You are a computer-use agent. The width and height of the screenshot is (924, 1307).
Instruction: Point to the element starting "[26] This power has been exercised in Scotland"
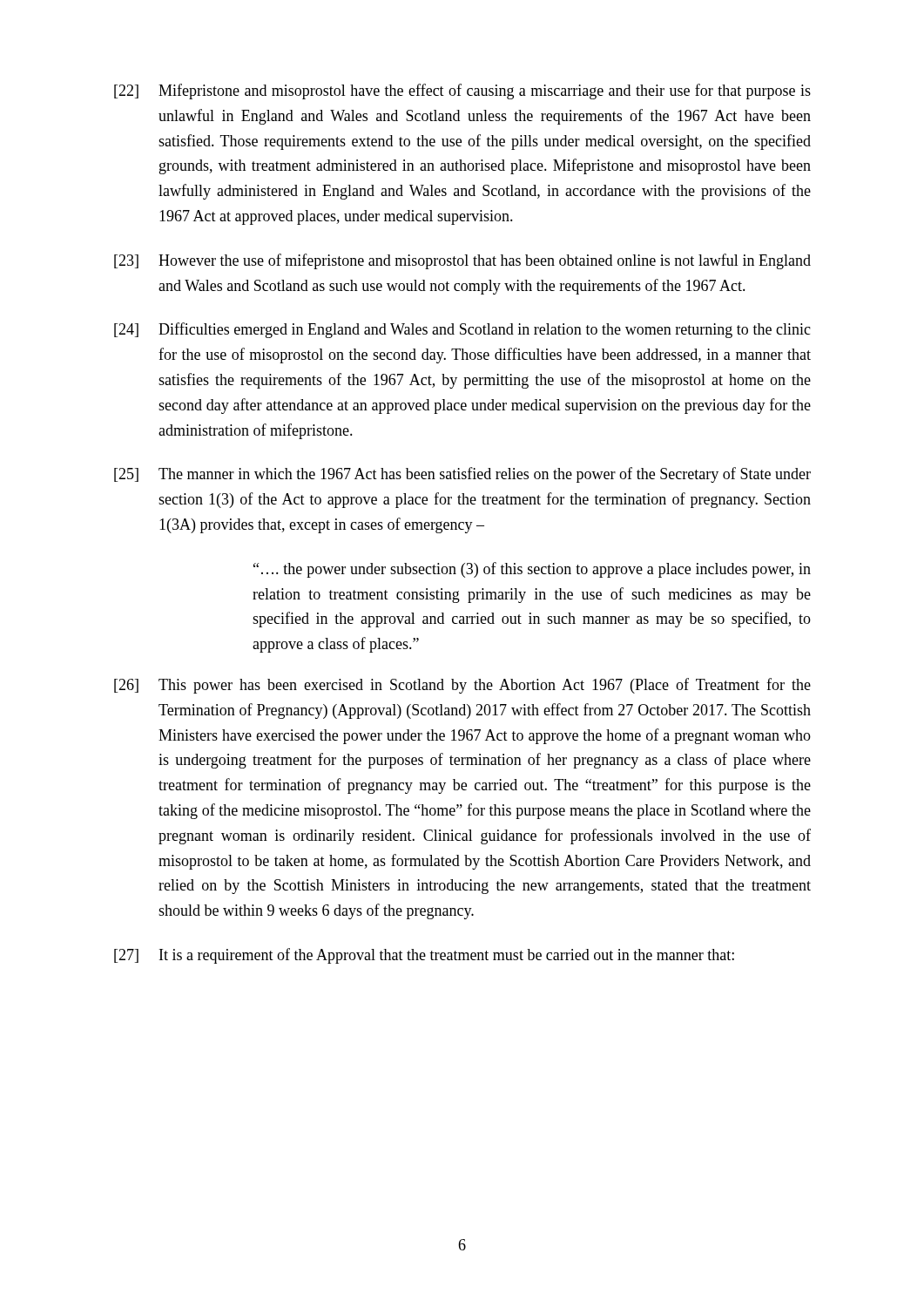(462, 798)
